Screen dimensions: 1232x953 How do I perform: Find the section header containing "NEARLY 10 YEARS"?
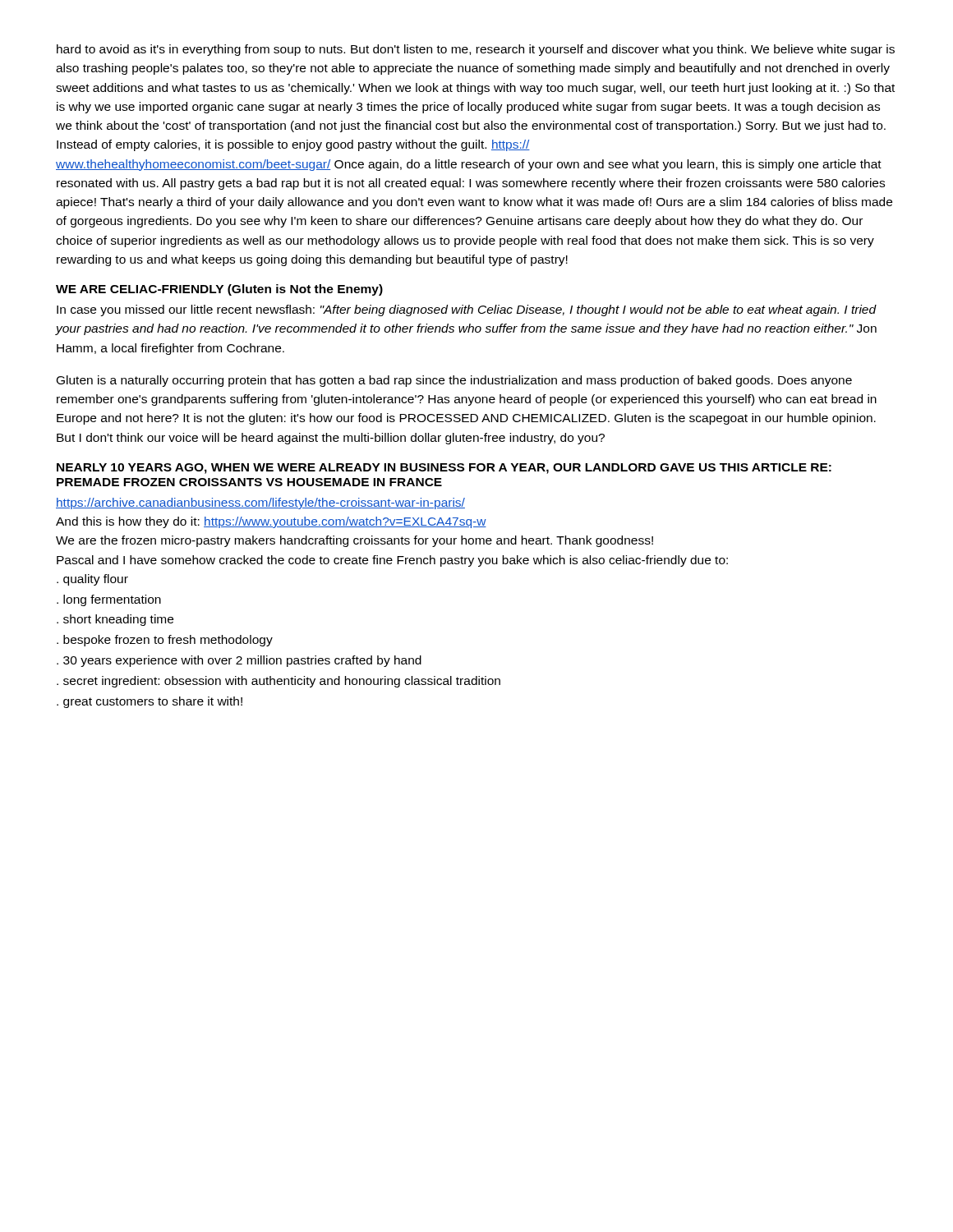pyautogui.click(x=444, y=474)
